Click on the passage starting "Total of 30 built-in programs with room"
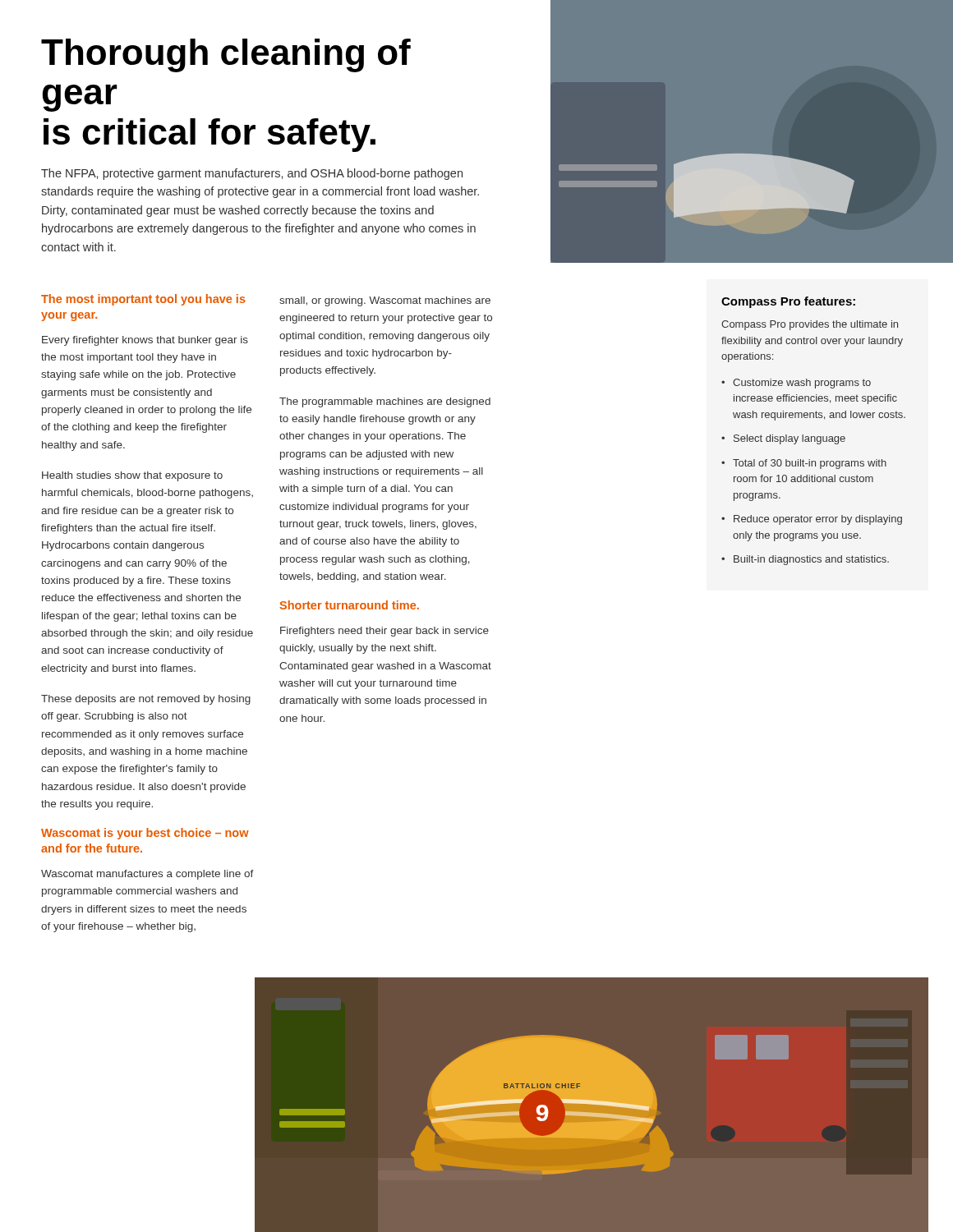Image resolution: width=953 pixels, height=1232 pixels. pyautogui.click(x=810, y=478)
